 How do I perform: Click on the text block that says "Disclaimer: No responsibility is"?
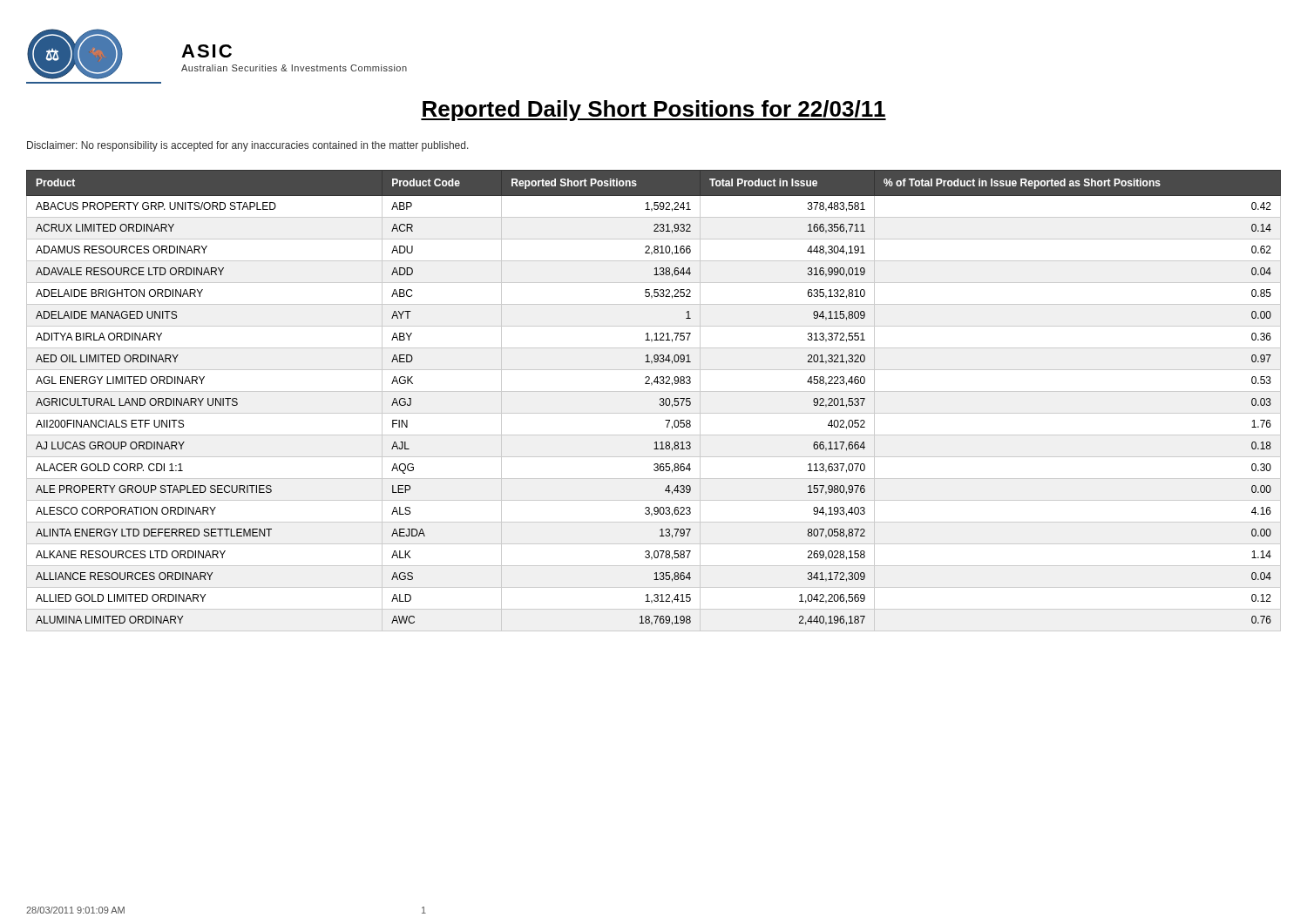(x=248, y=145)
